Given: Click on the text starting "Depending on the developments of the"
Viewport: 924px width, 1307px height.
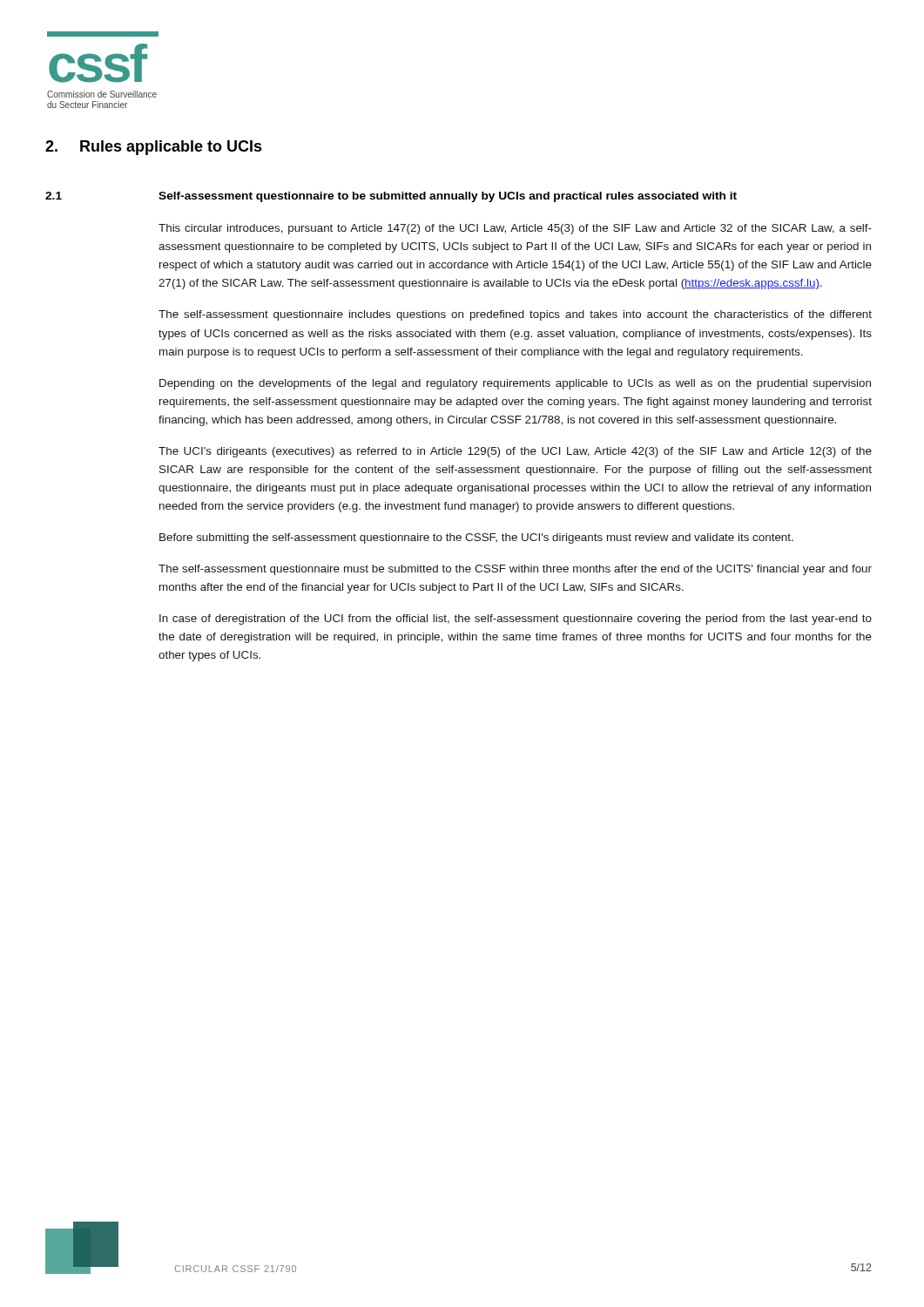Looking at the screenshot, I should pos(515,401).
